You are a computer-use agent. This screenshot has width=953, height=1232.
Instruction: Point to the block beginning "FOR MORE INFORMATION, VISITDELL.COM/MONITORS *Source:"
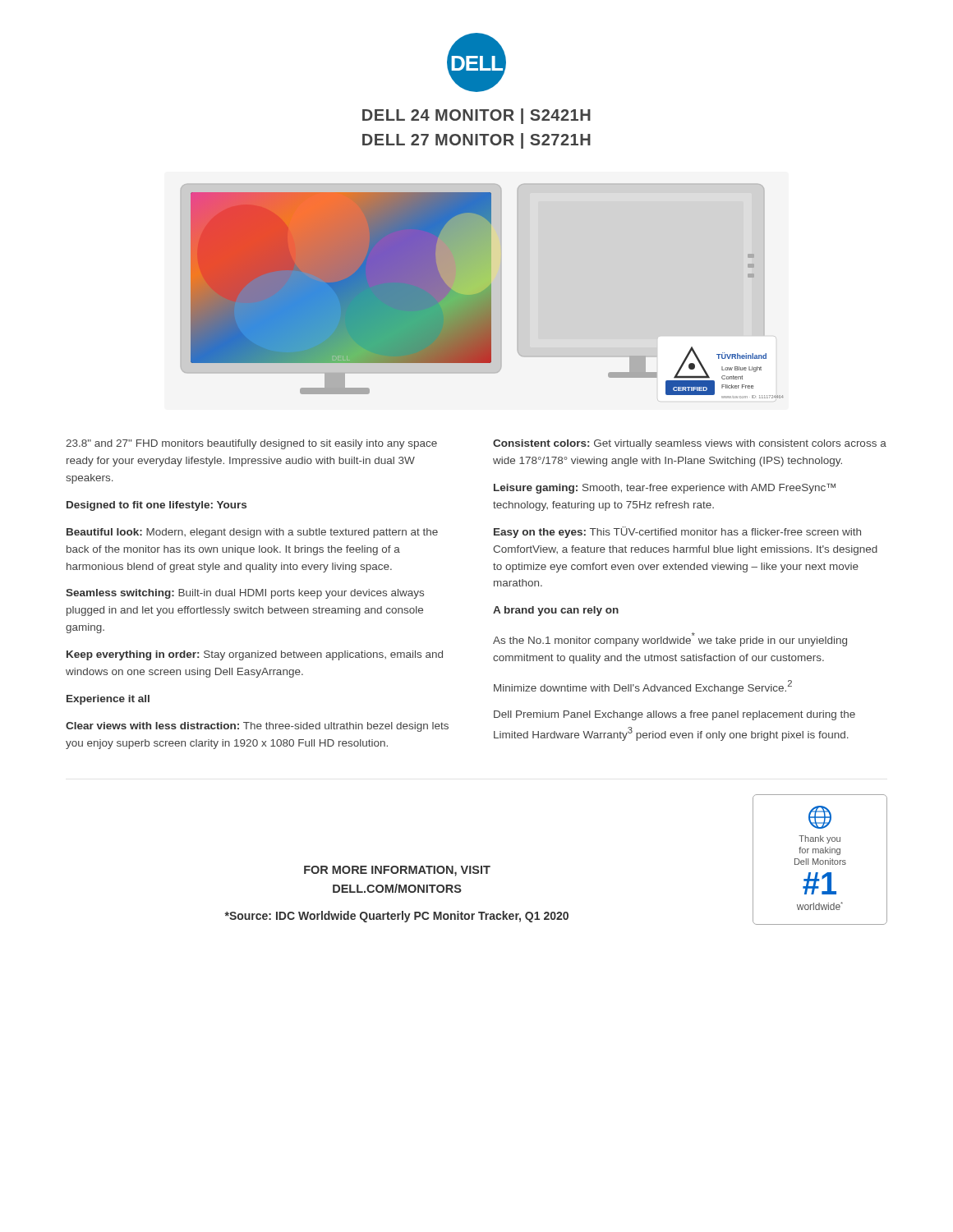pyautogui.click(x=397, y=893)
